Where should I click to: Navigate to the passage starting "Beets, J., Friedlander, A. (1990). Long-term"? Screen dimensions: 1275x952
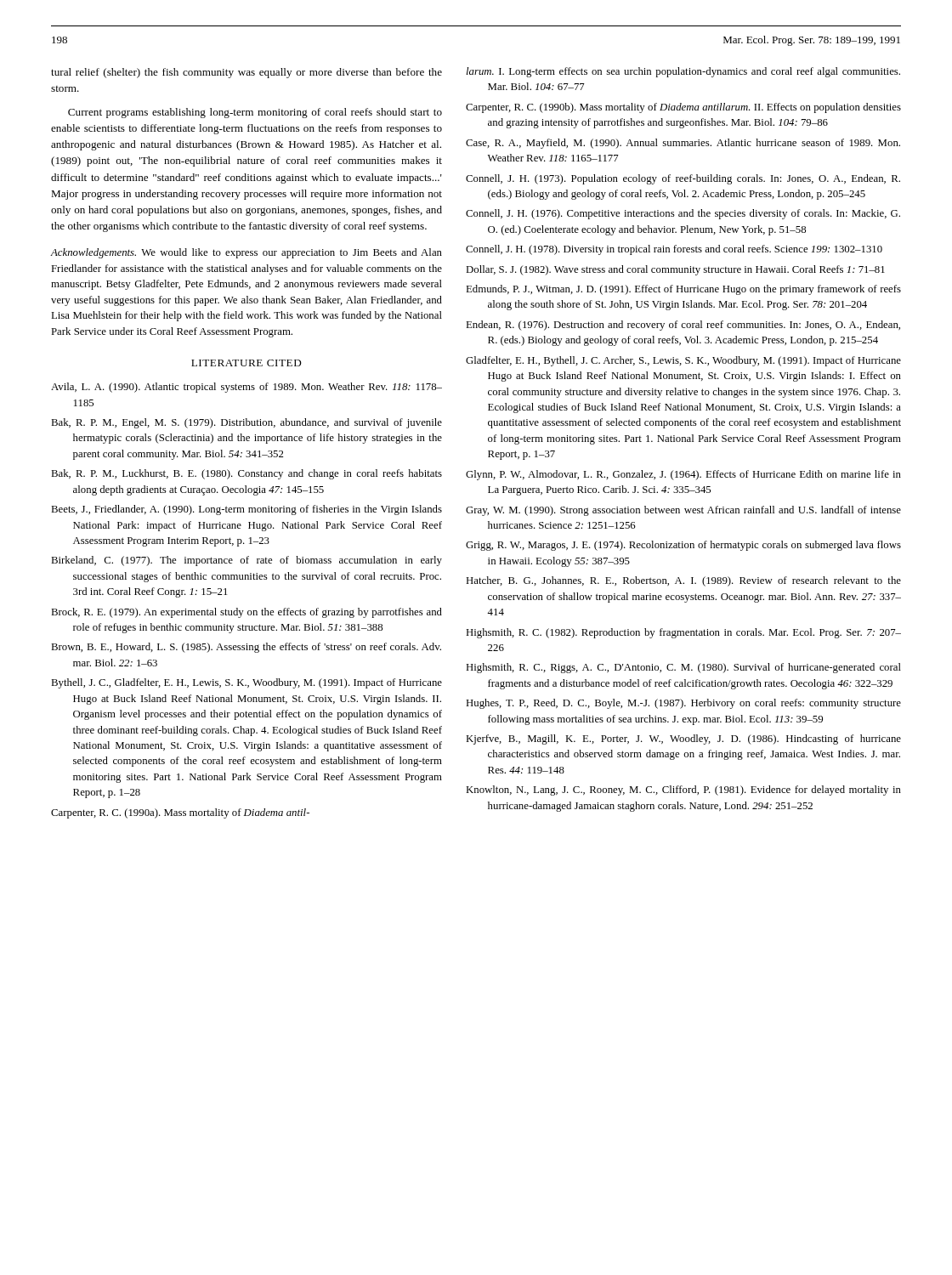tap(247, 525)
